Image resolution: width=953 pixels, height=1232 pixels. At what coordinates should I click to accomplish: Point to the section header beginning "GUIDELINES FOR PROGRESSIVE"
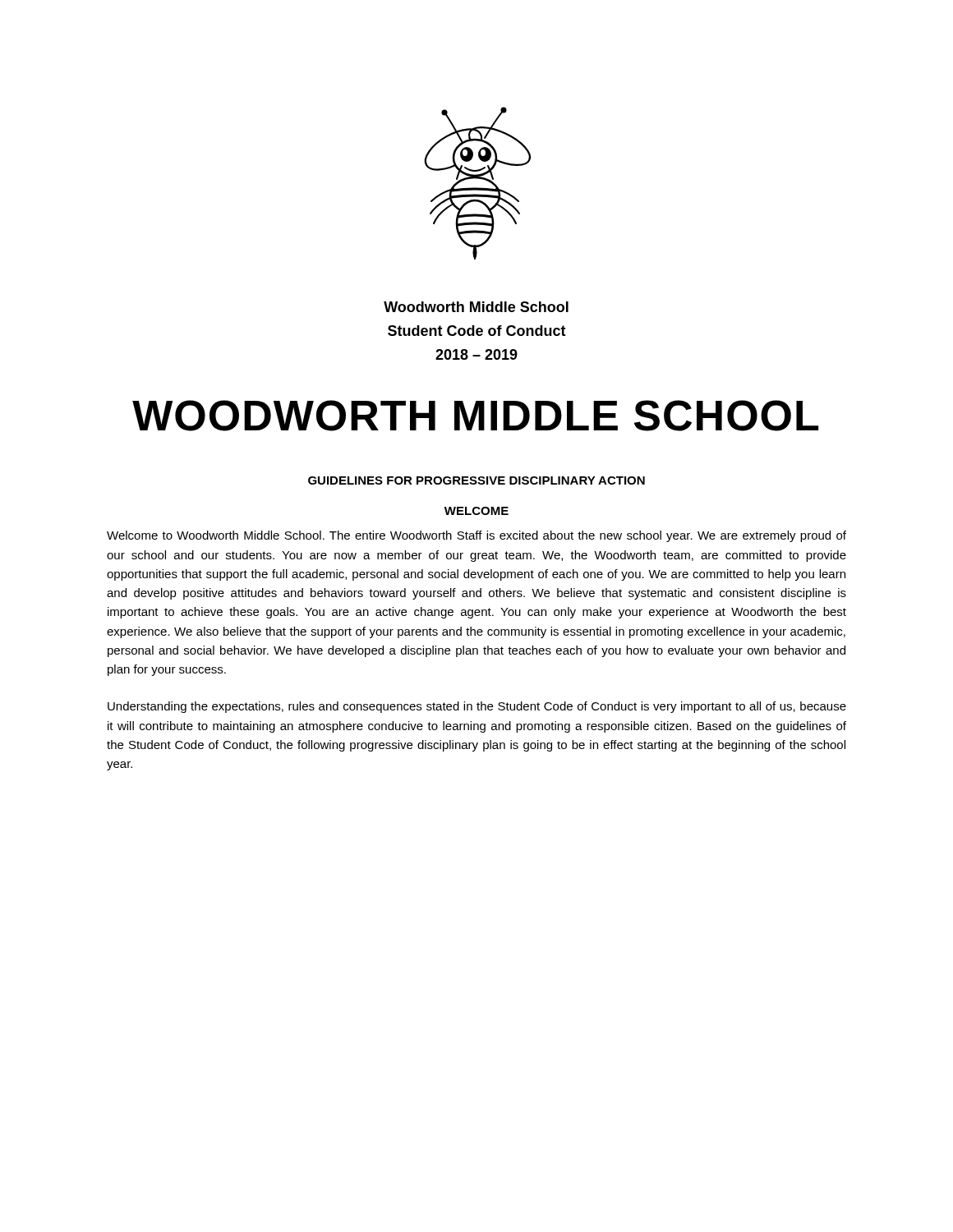coord(476,480)
